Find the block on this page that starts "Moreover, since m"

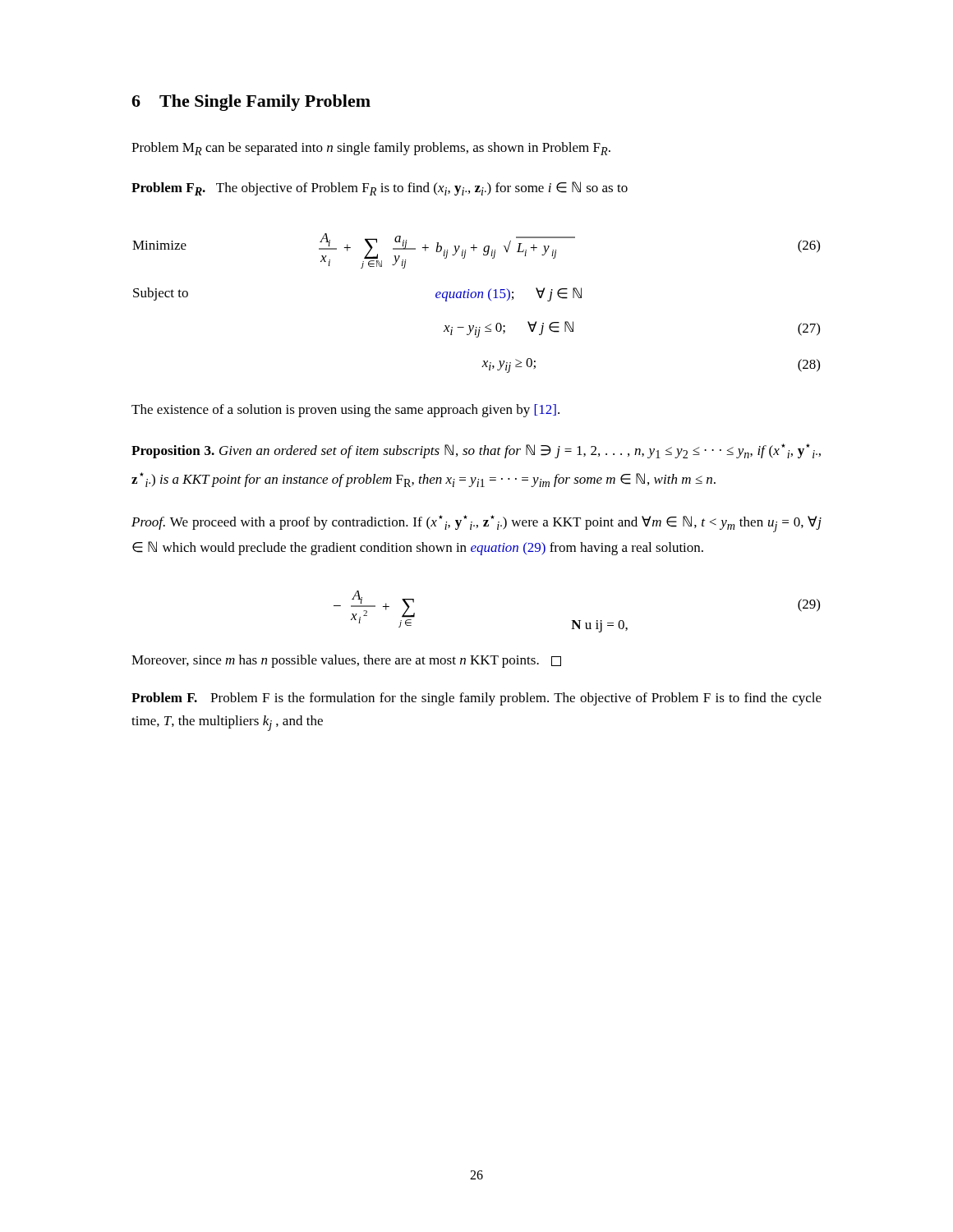click(x=476, y=660)
